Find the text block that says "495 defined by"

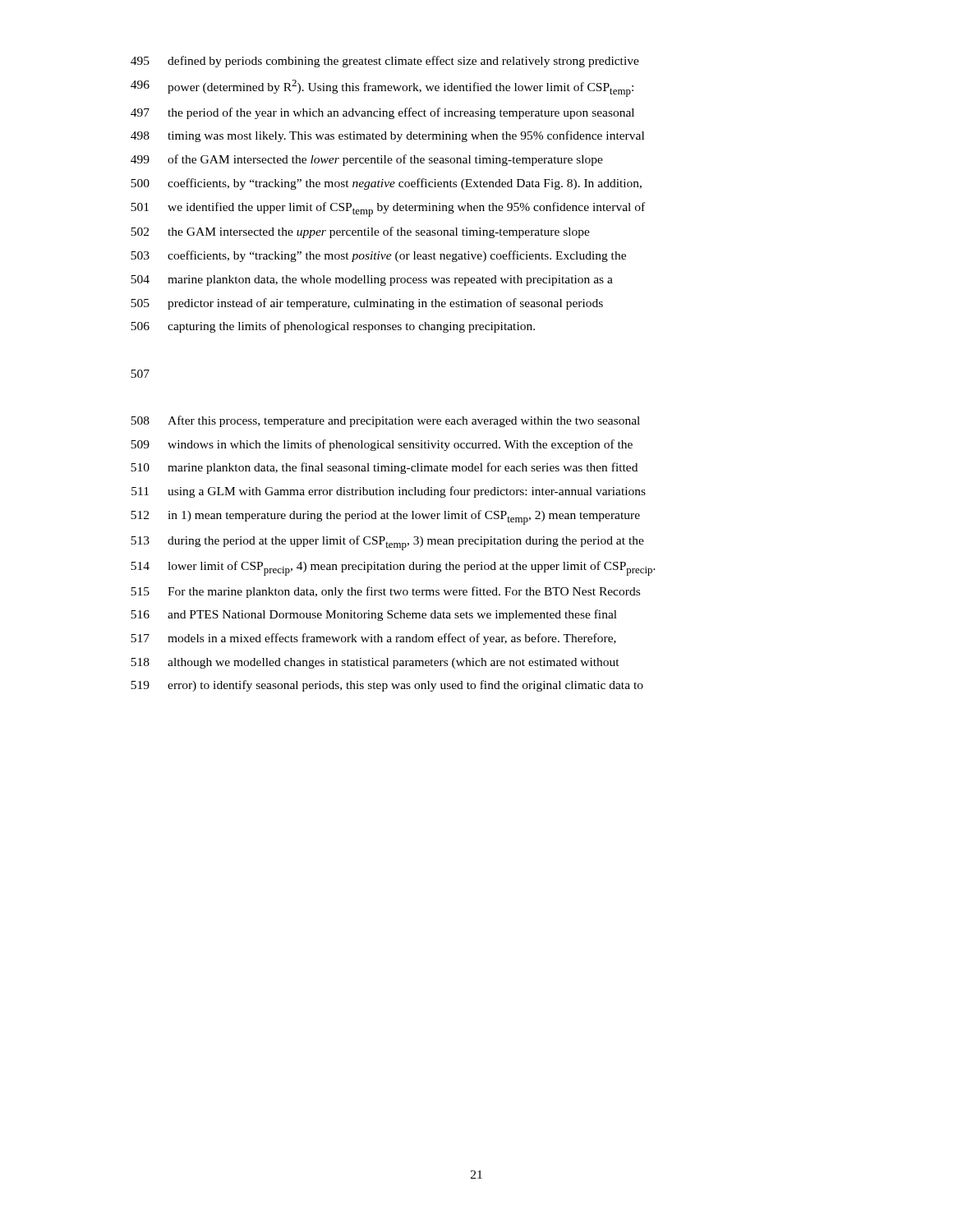[x=489, y=194]
